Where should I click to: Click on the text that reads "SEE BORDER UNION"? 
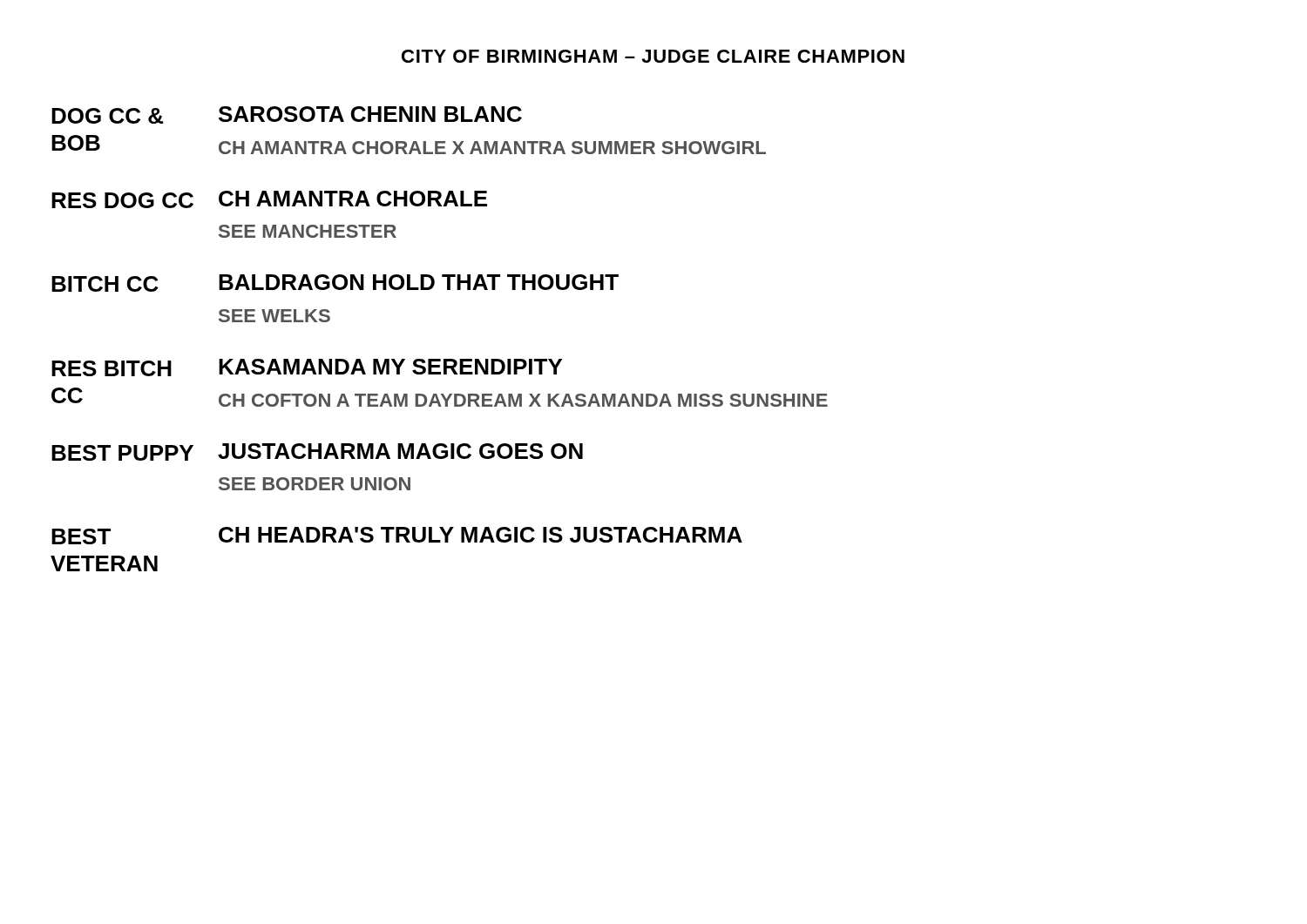click(x=315, y=484)
